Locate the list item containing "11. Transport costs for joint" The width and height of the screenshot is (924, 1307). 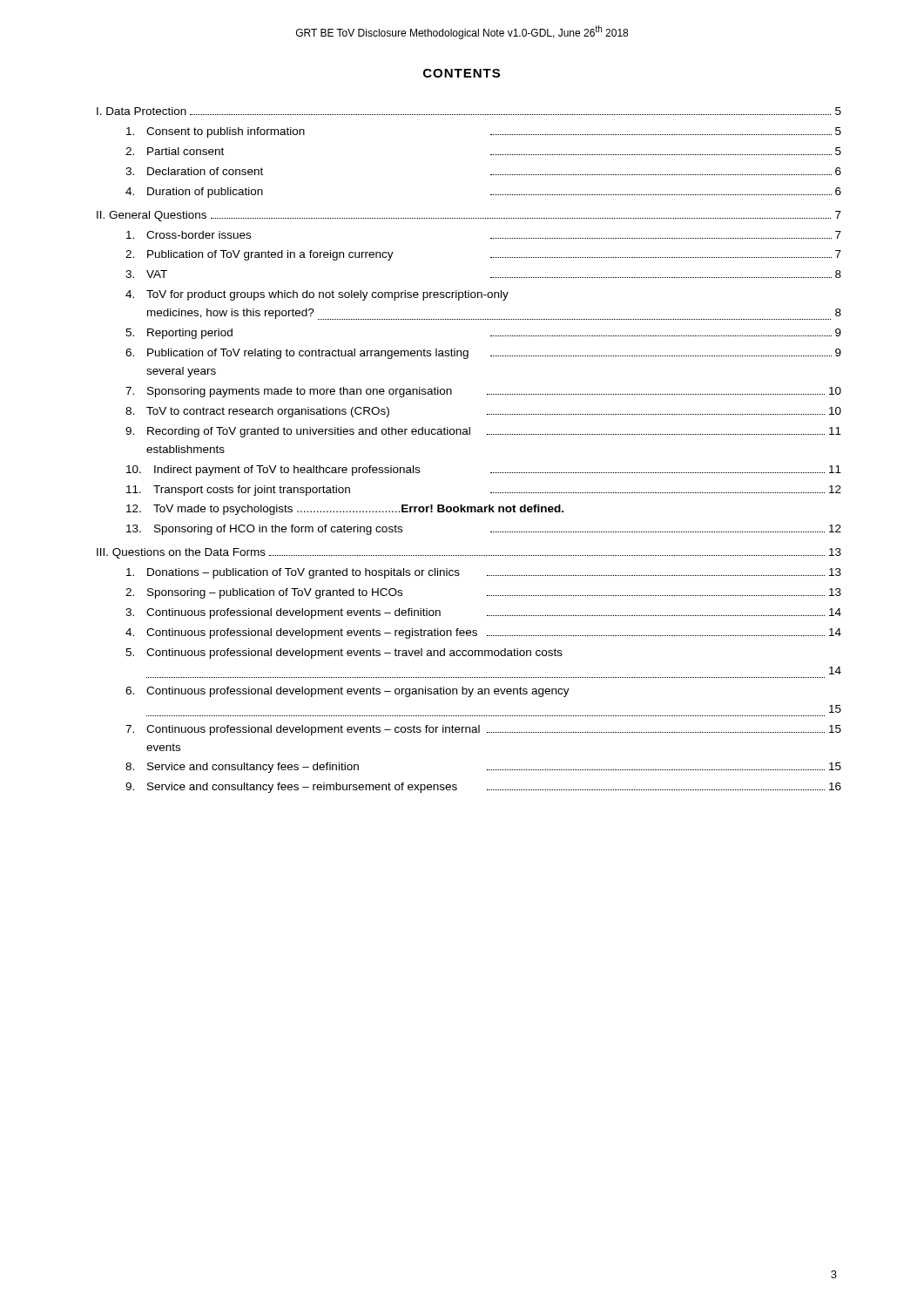point(483,490)
